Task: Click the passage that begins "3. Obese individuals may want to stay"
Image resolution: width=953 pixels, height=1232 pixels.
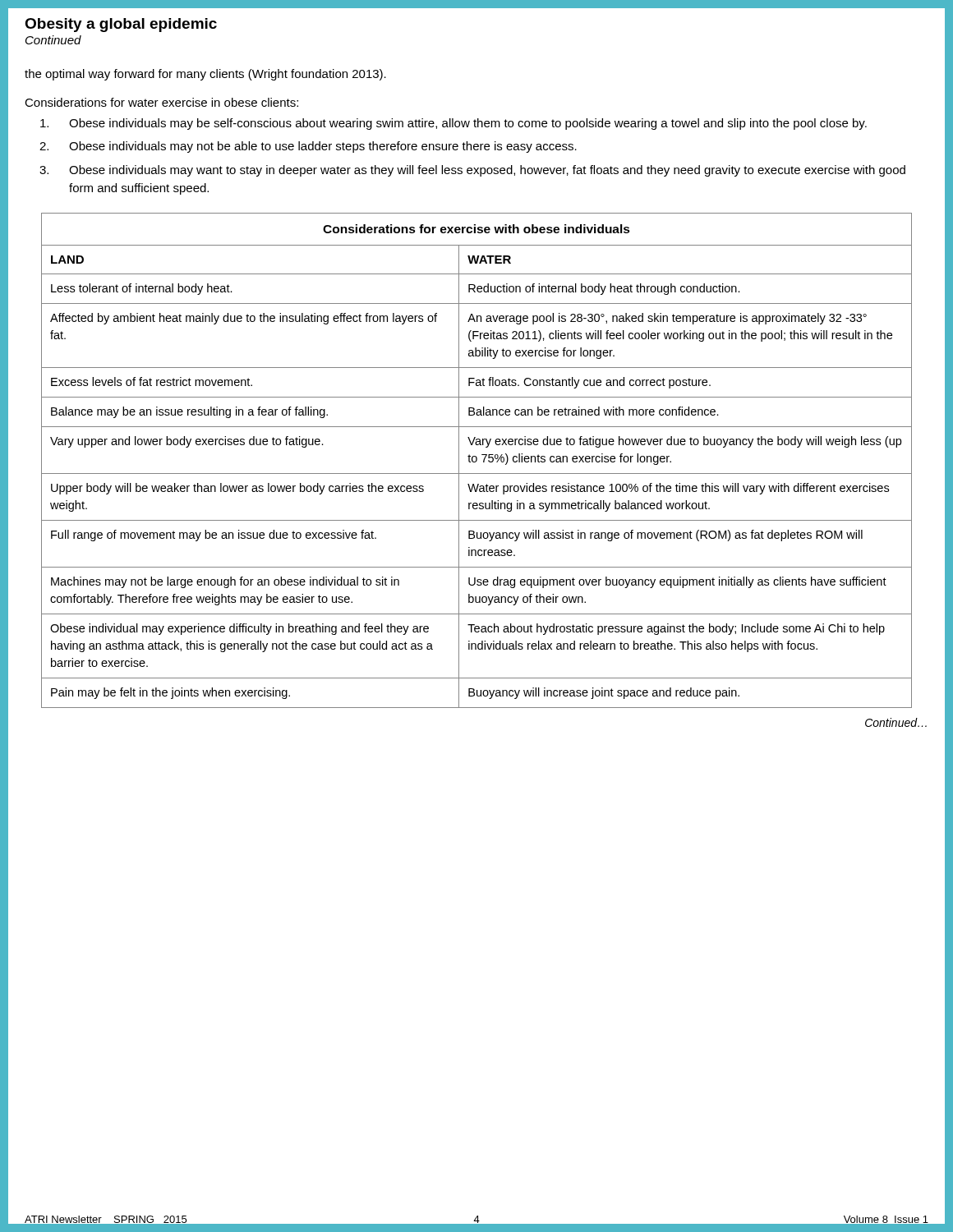Action: click(x=476, y=179)
